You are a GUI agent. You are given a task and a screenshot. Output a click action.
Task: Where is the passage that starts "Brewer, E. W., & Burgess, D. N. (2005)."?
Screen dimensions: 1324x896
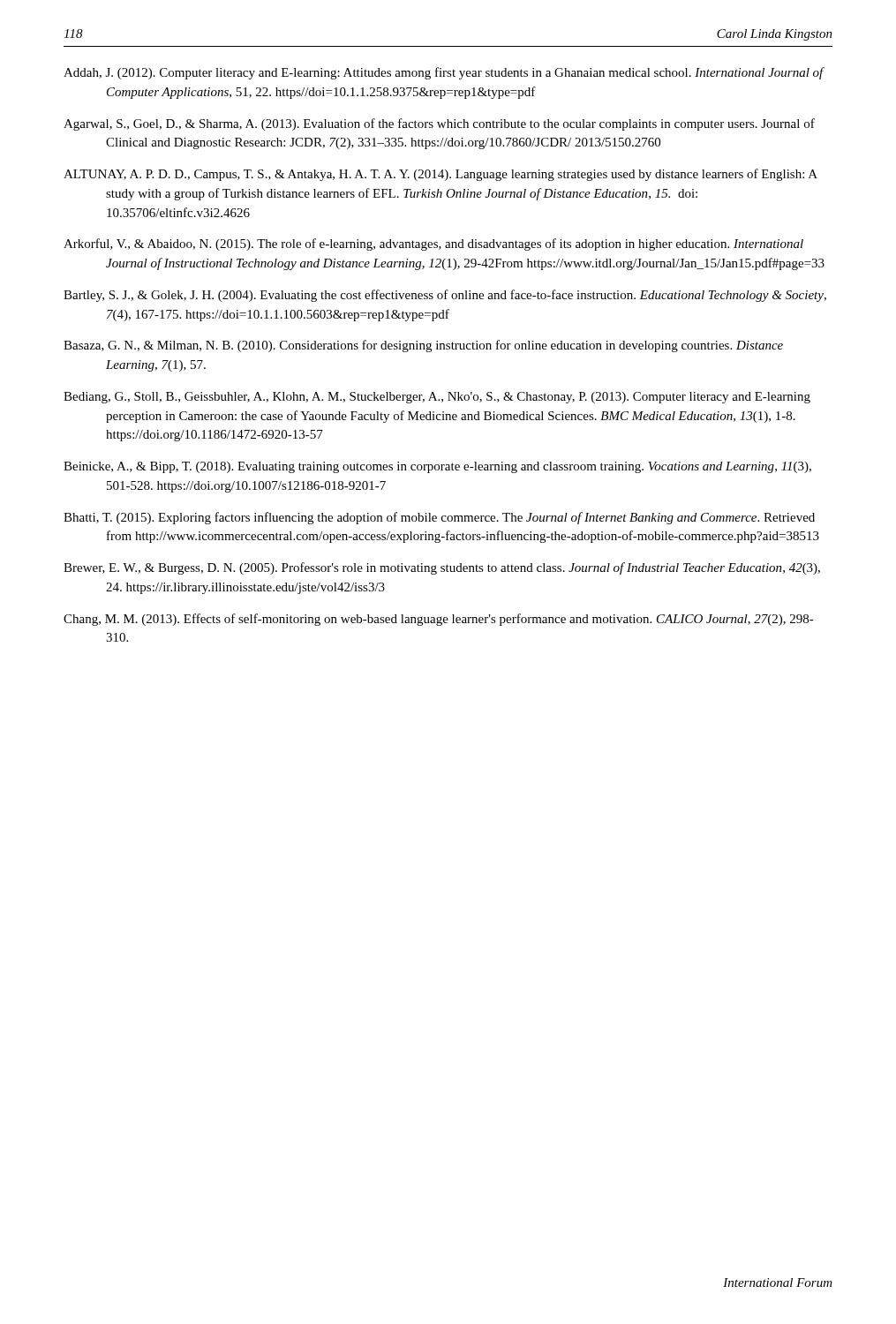[x=442, y=577]
